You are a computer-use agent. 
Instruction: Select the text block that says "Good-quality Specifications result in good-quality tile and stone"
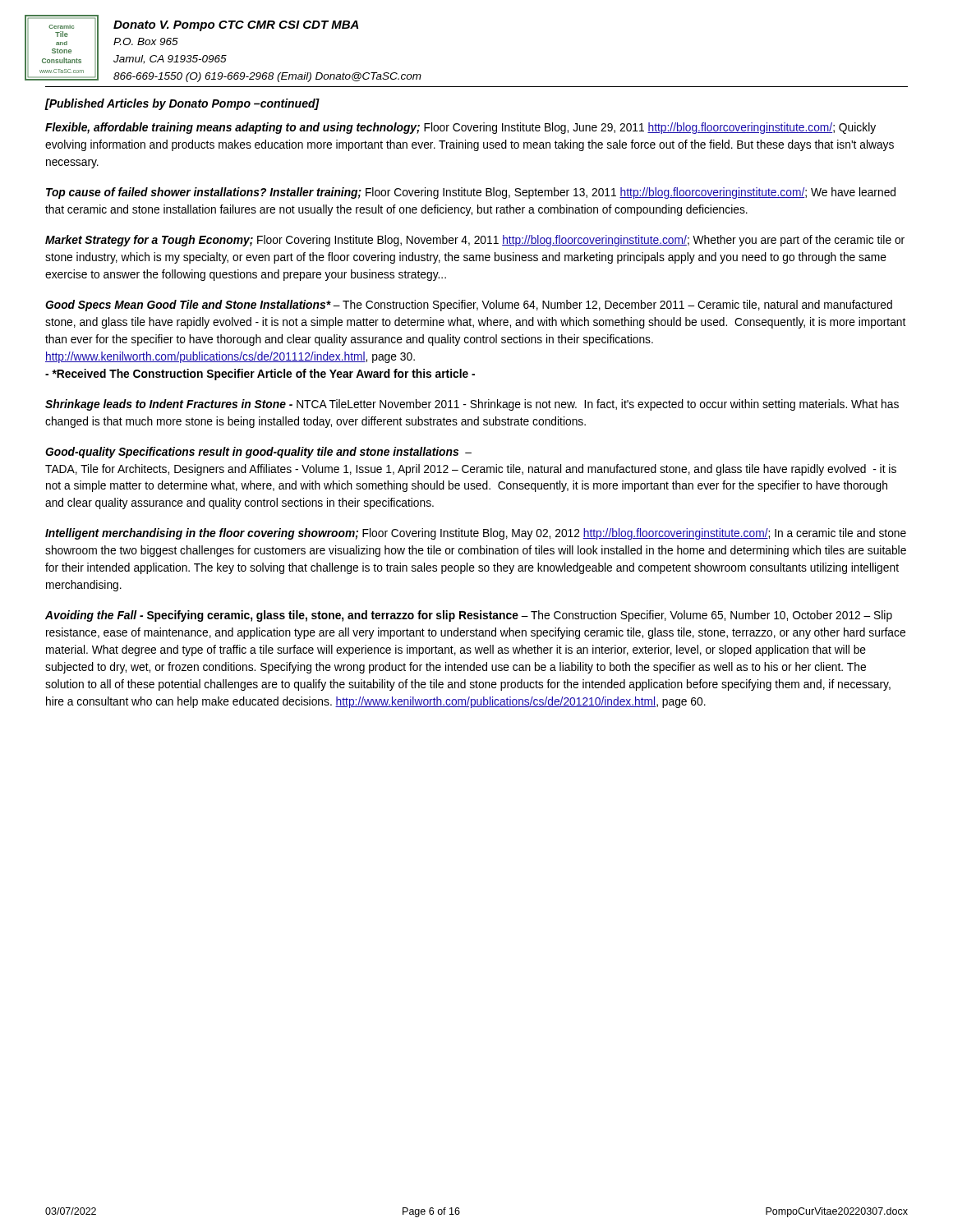(x=471, y=478)
